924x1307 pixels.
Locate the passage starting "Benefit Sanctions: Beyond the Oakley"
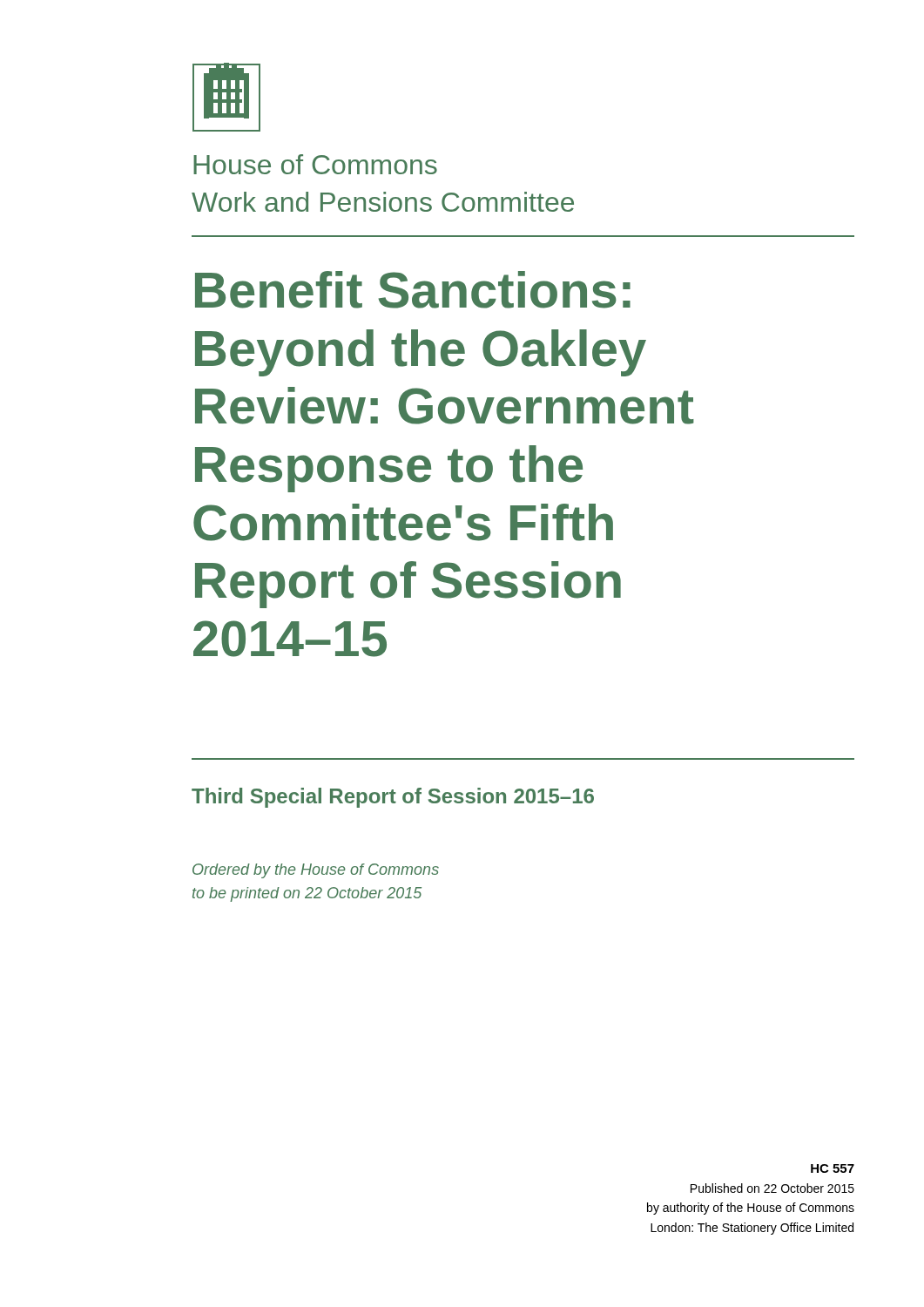coord(443,464)
